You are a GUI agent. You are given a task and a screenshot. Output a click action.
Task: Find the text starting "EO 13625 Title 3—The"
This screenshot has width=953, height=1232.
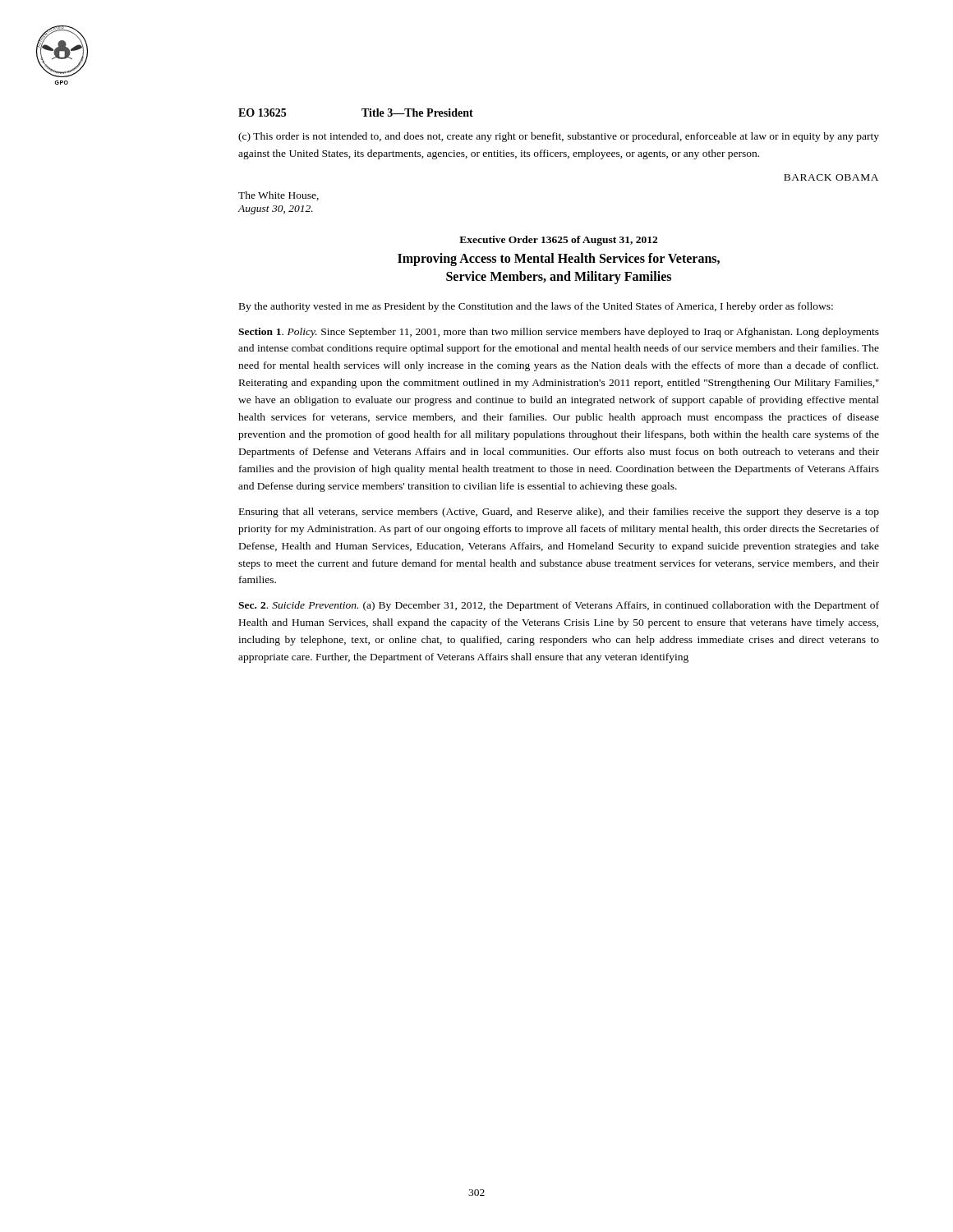(356, 113)
